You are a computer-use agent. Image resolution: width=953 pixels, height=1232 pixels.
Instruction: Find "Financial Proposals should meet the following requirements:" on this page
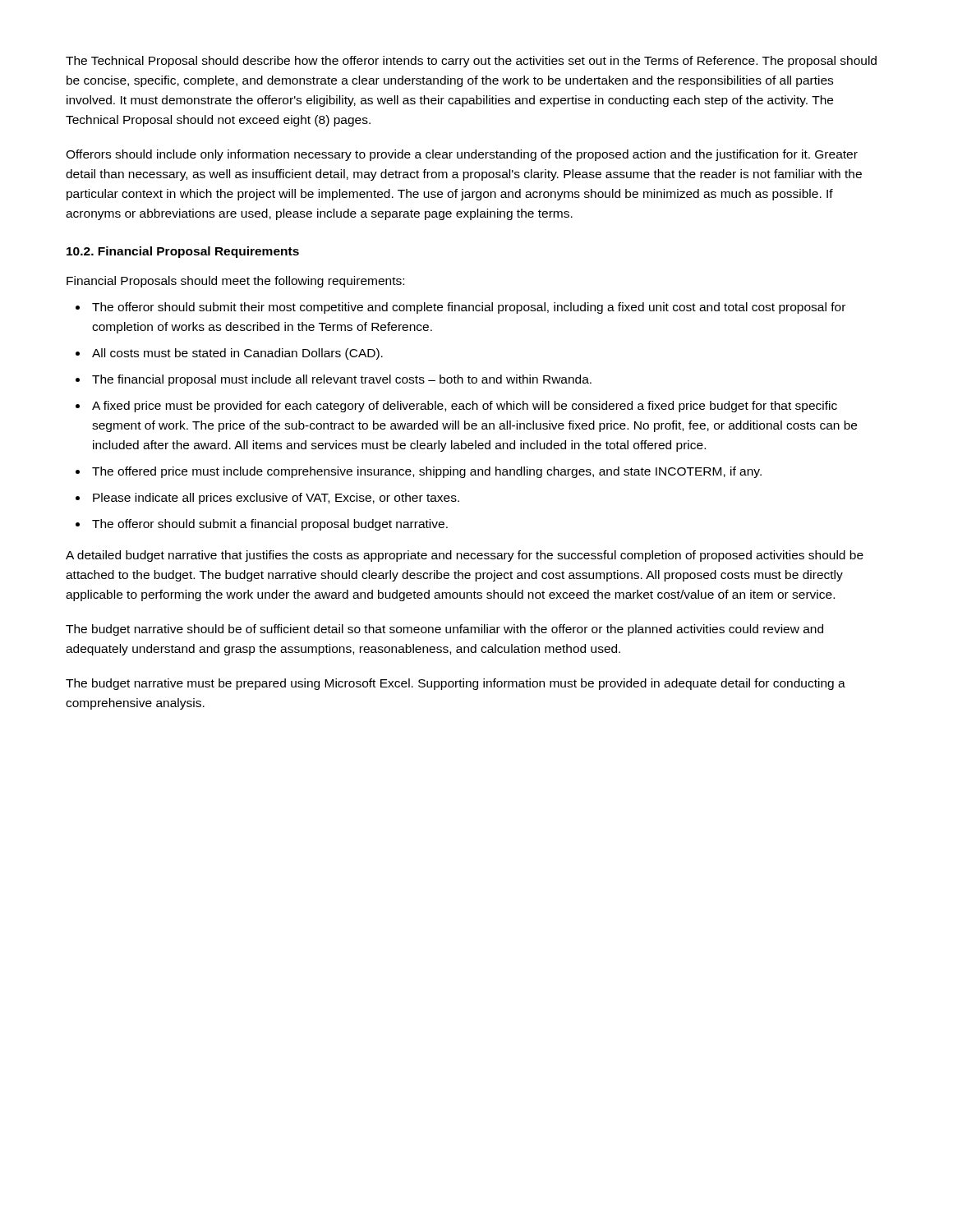[x=236, y=281]
